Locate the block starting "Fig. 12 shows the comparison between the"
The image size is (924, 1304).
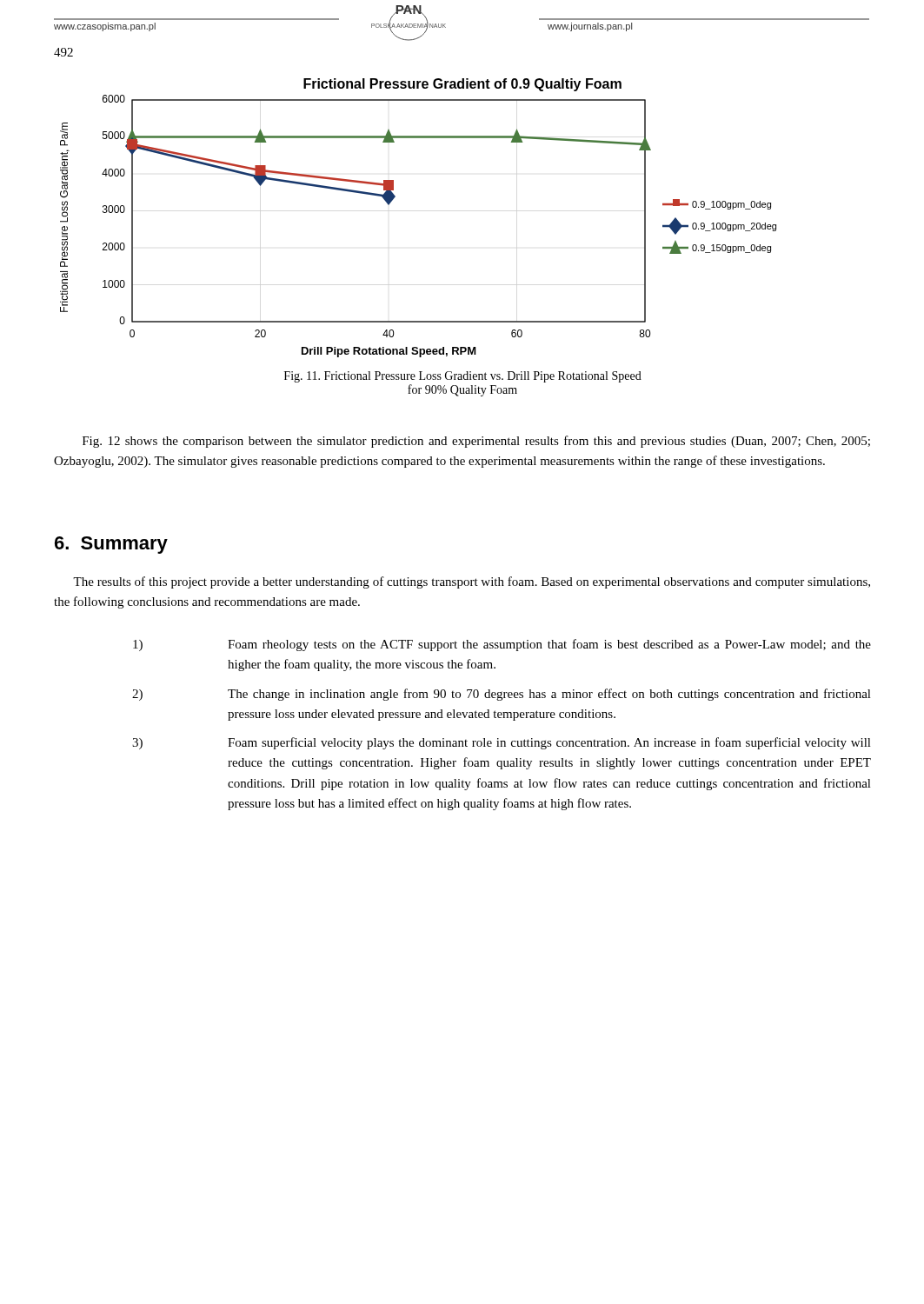point(462,451)
